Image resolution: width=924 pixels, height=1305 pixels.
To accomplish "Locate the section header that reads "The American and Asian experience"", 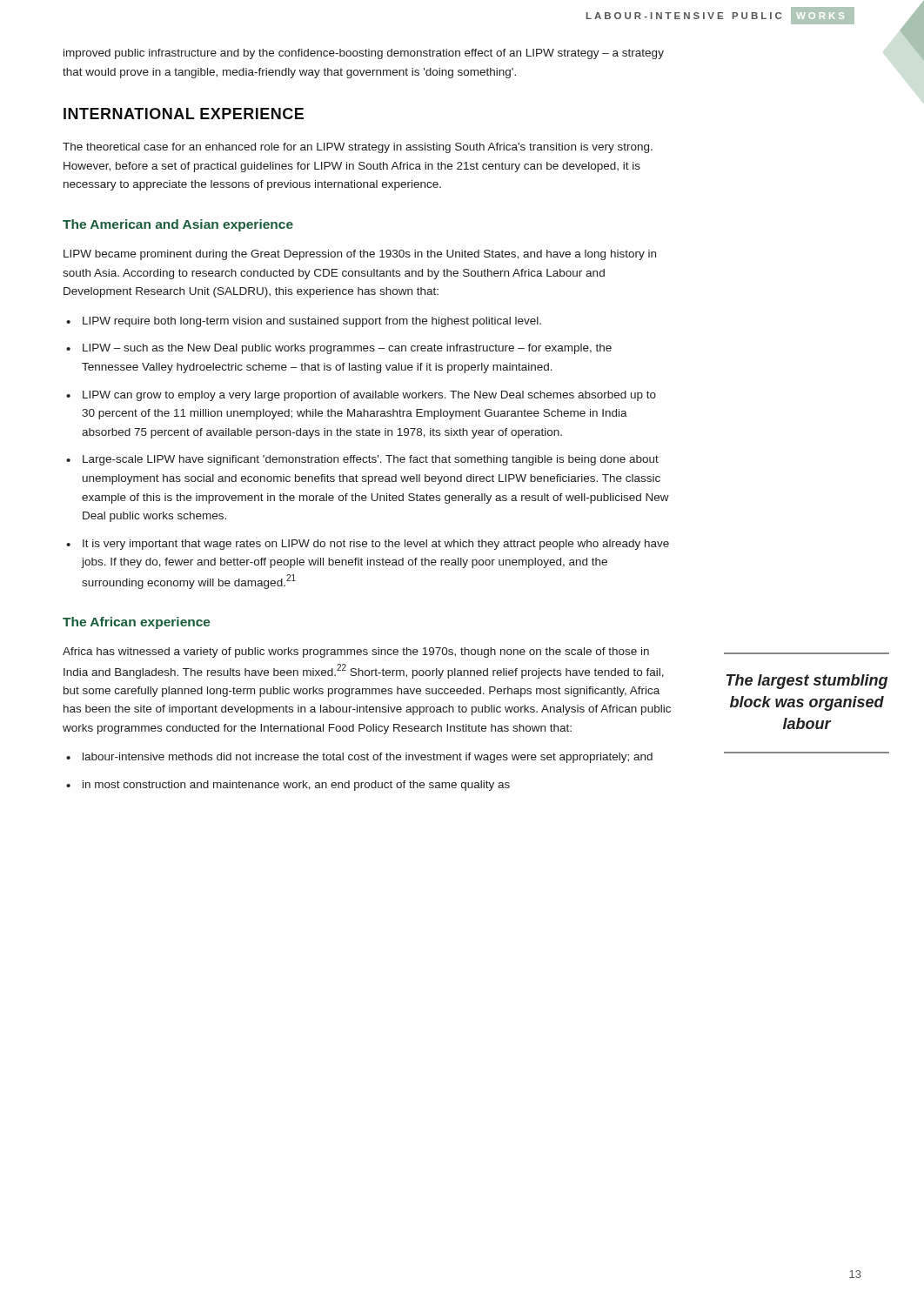I will (178, 224).
